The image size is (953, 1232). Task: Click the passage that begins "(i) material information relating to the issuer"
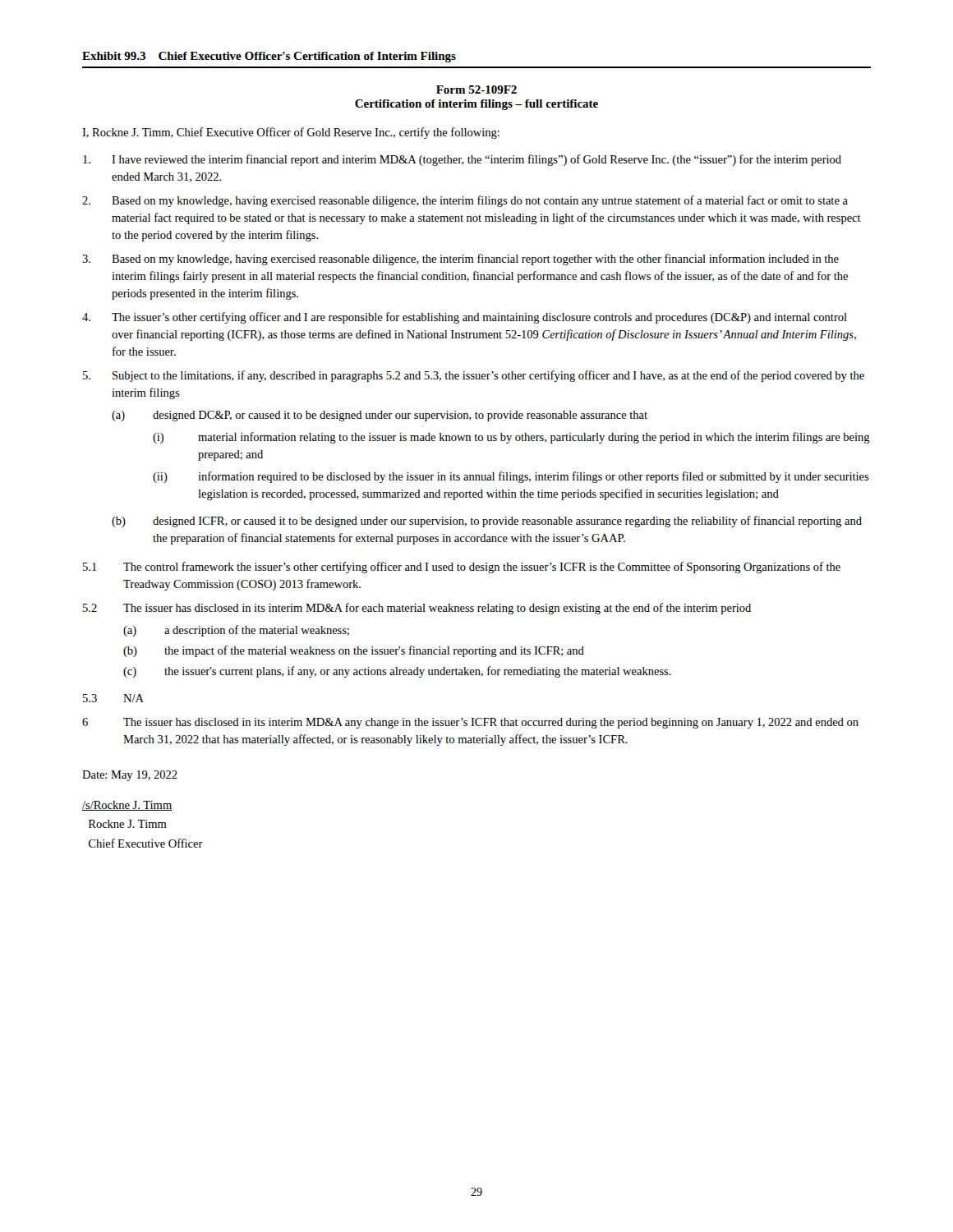coord(512,446)
